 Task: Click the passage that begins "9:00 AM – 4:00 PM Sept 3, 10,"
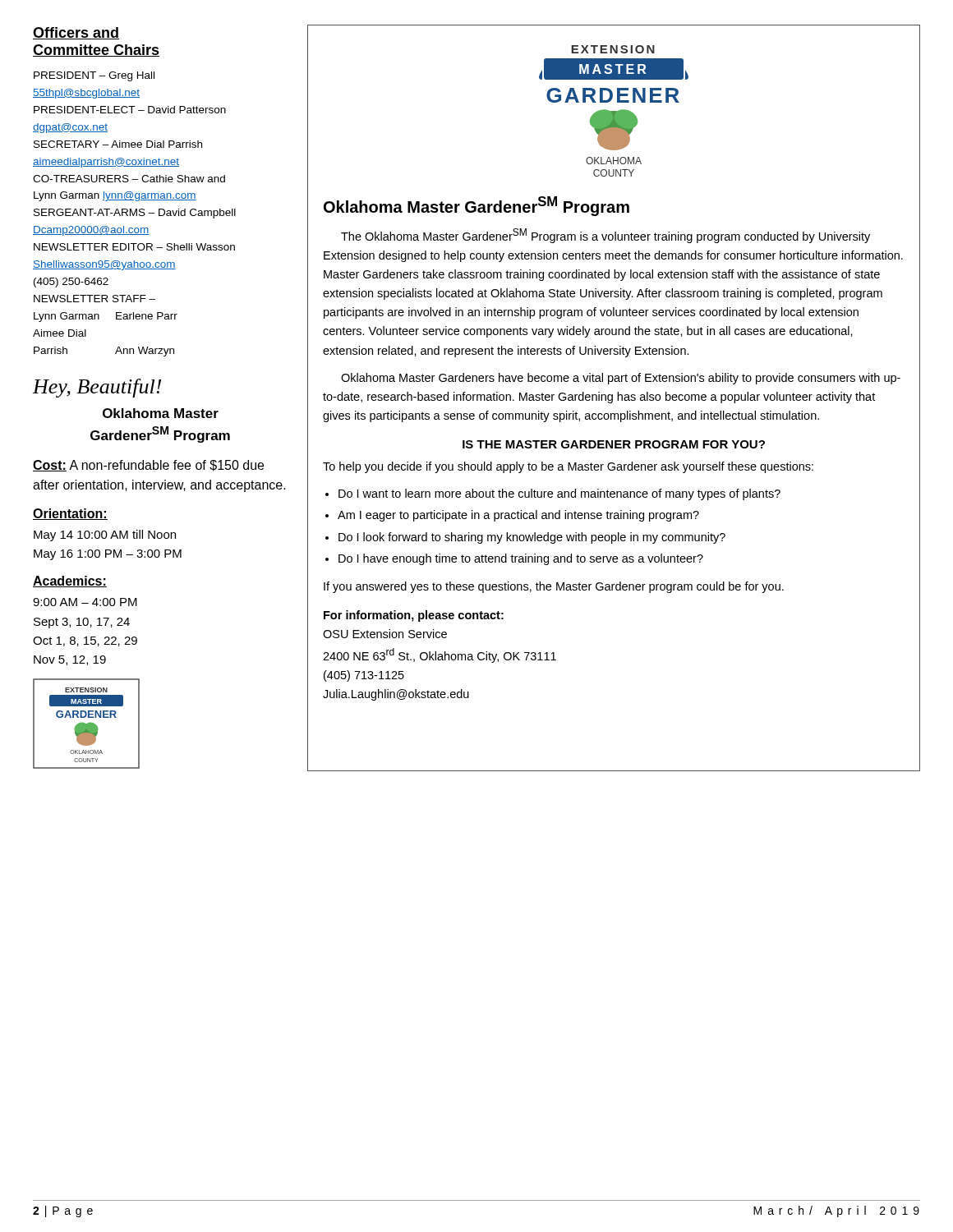(85, 631)
